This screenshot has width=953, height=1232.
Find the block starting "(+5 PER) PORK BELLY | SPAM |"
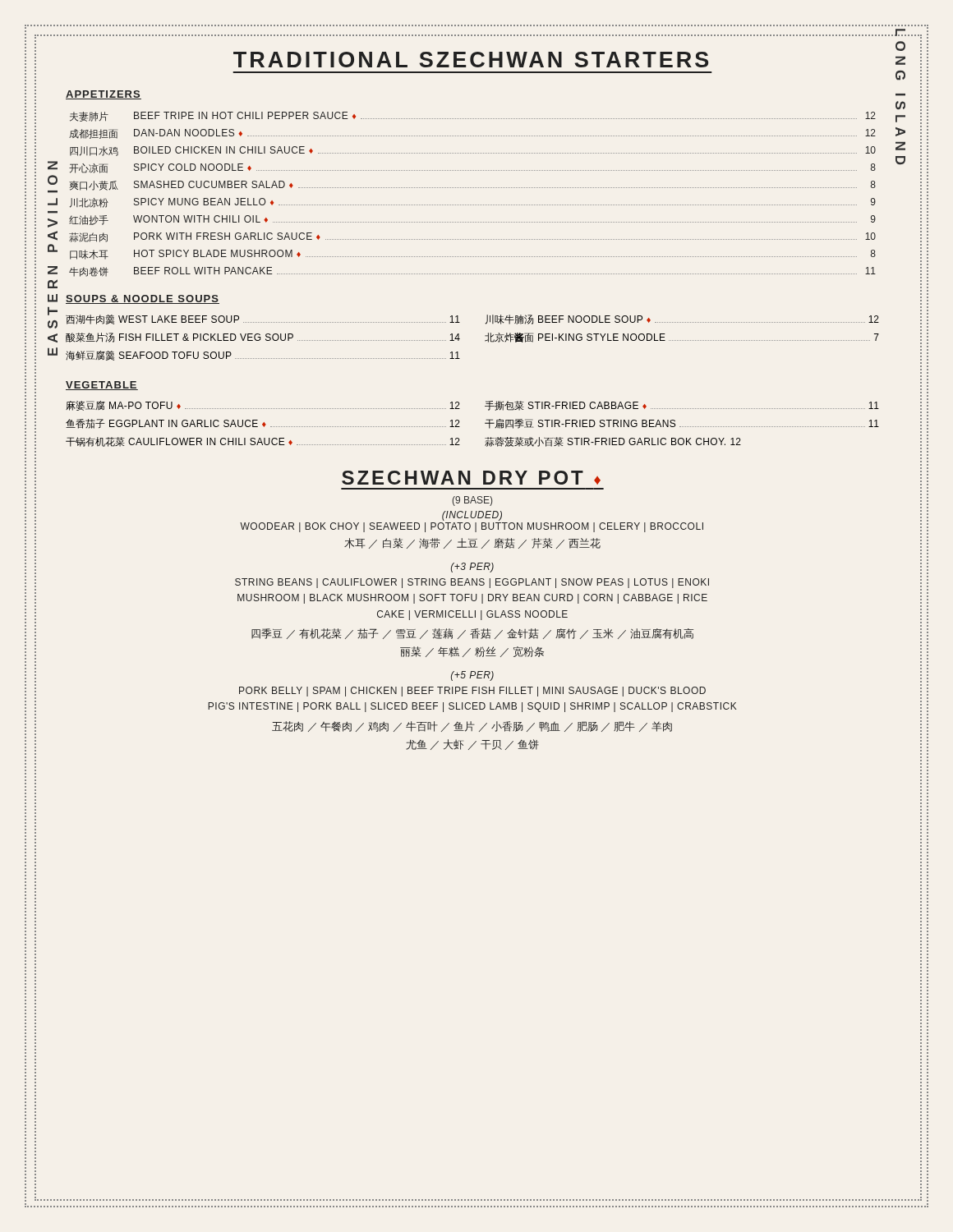[472, 691]
